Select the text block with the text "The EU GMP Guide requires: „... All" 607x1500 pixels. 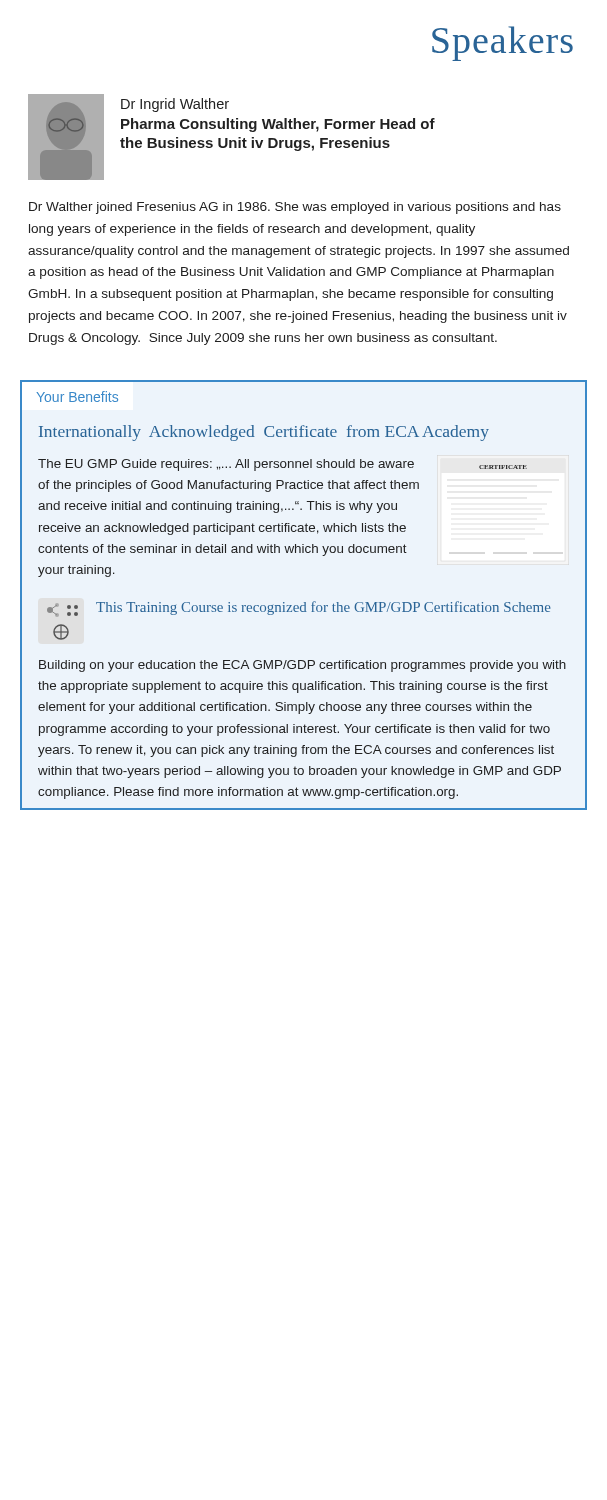pyautogui.click(x=229, y=516)
